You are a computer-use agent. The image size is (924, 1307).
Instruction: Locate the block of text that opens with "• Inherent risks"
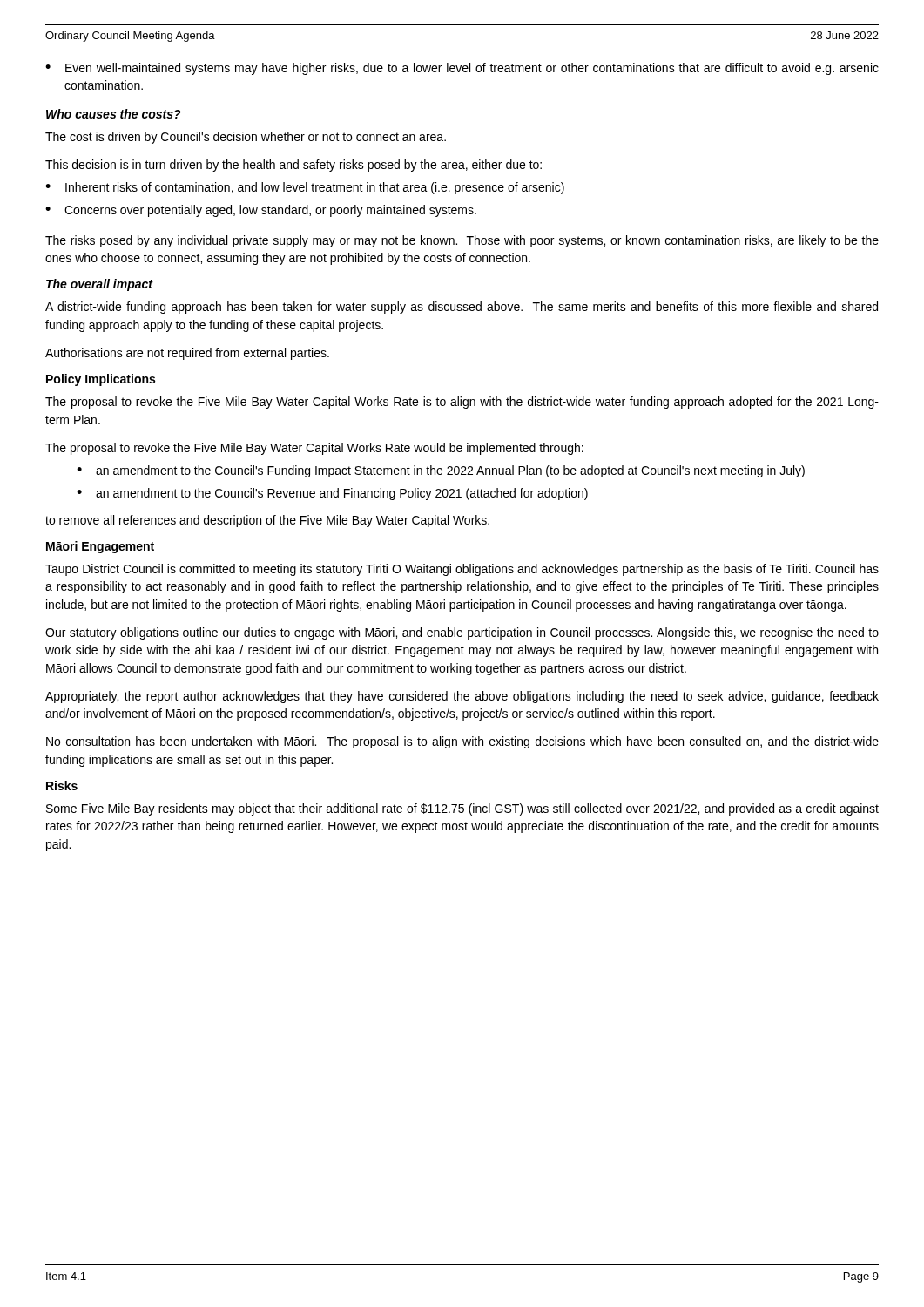tap(462, 188)
